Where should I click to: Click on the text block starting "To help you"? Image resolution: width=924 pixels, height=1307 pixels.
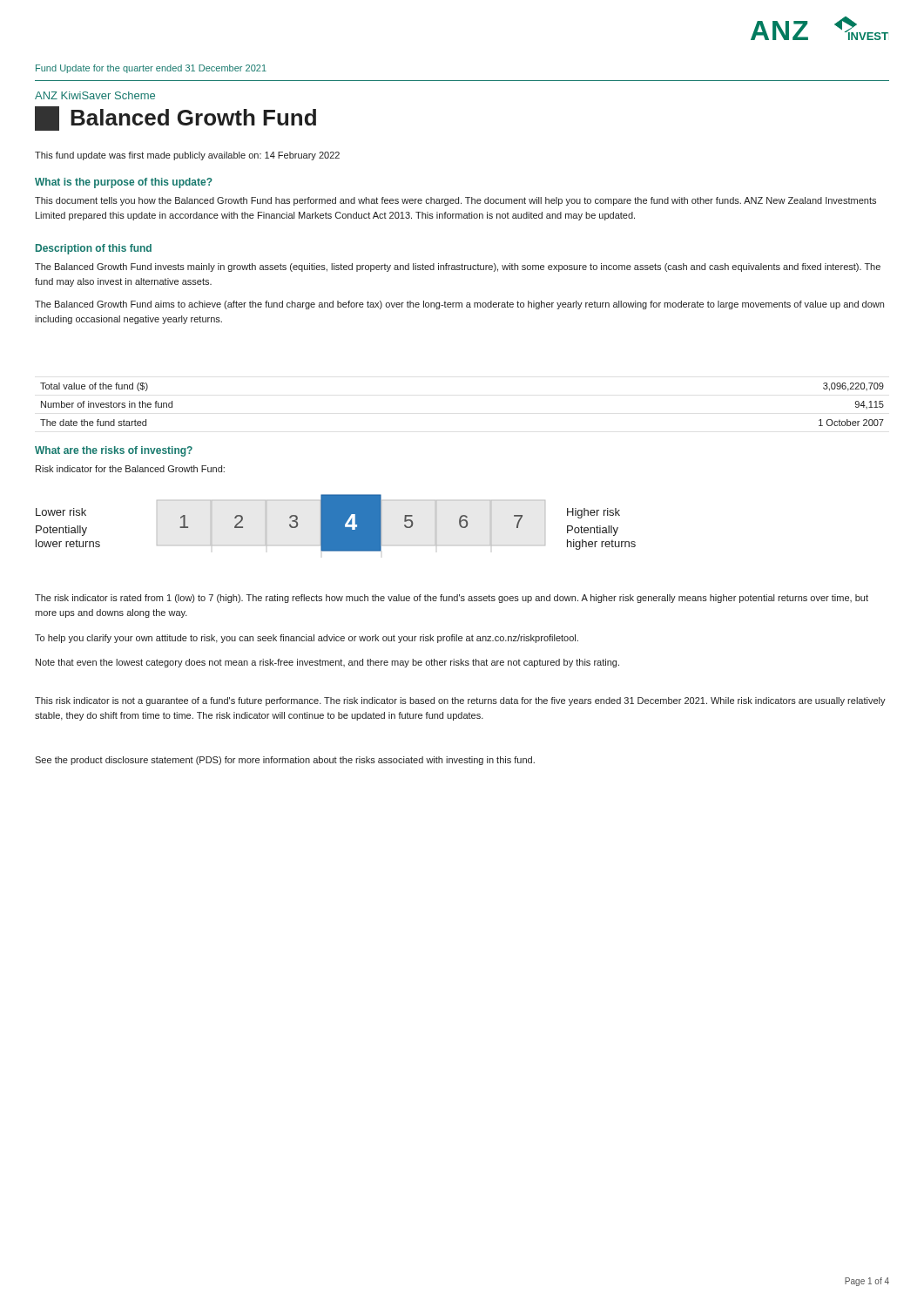(307, 638)
